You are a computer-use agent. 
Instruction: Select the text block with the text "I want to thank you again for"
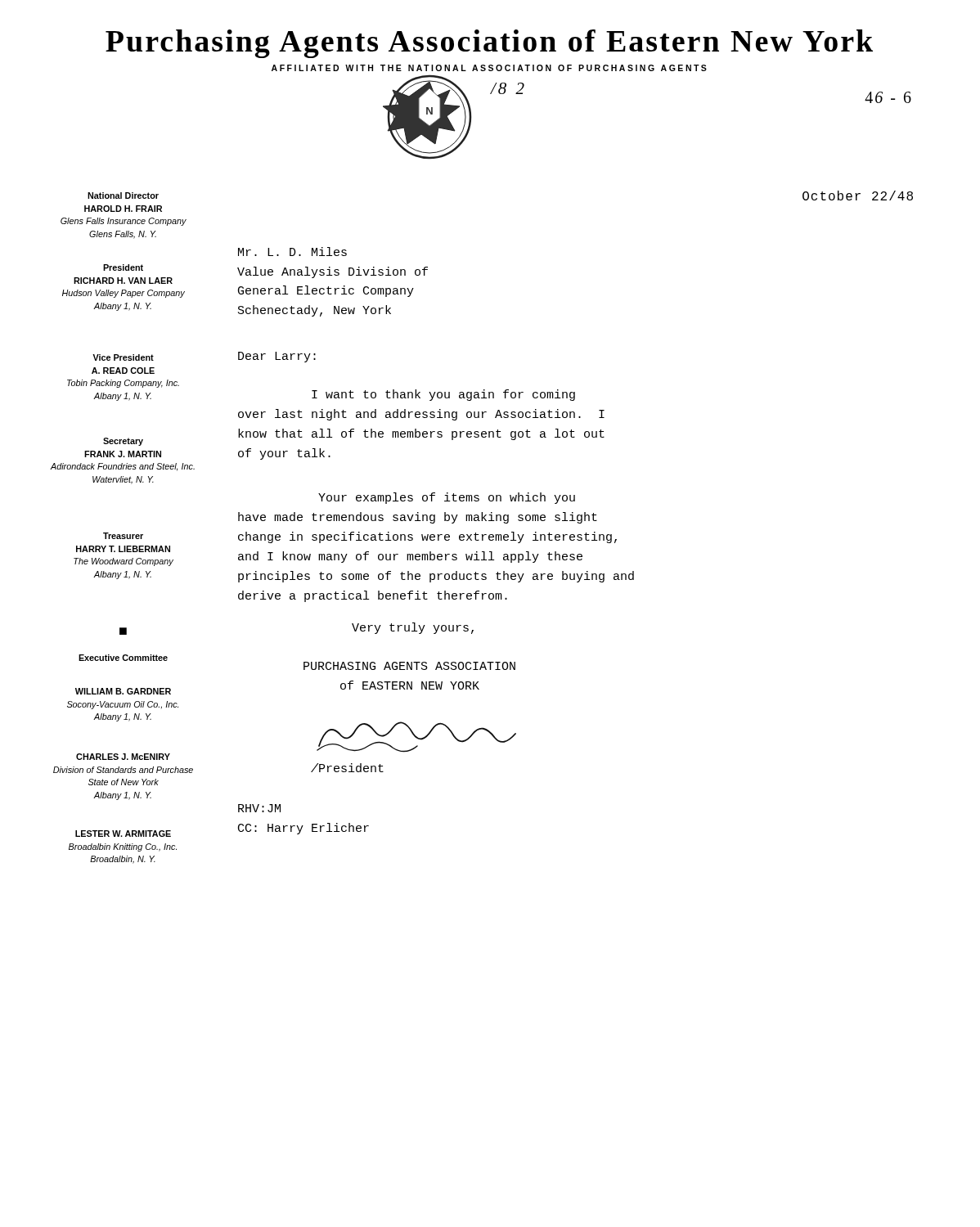pos(421,425)
